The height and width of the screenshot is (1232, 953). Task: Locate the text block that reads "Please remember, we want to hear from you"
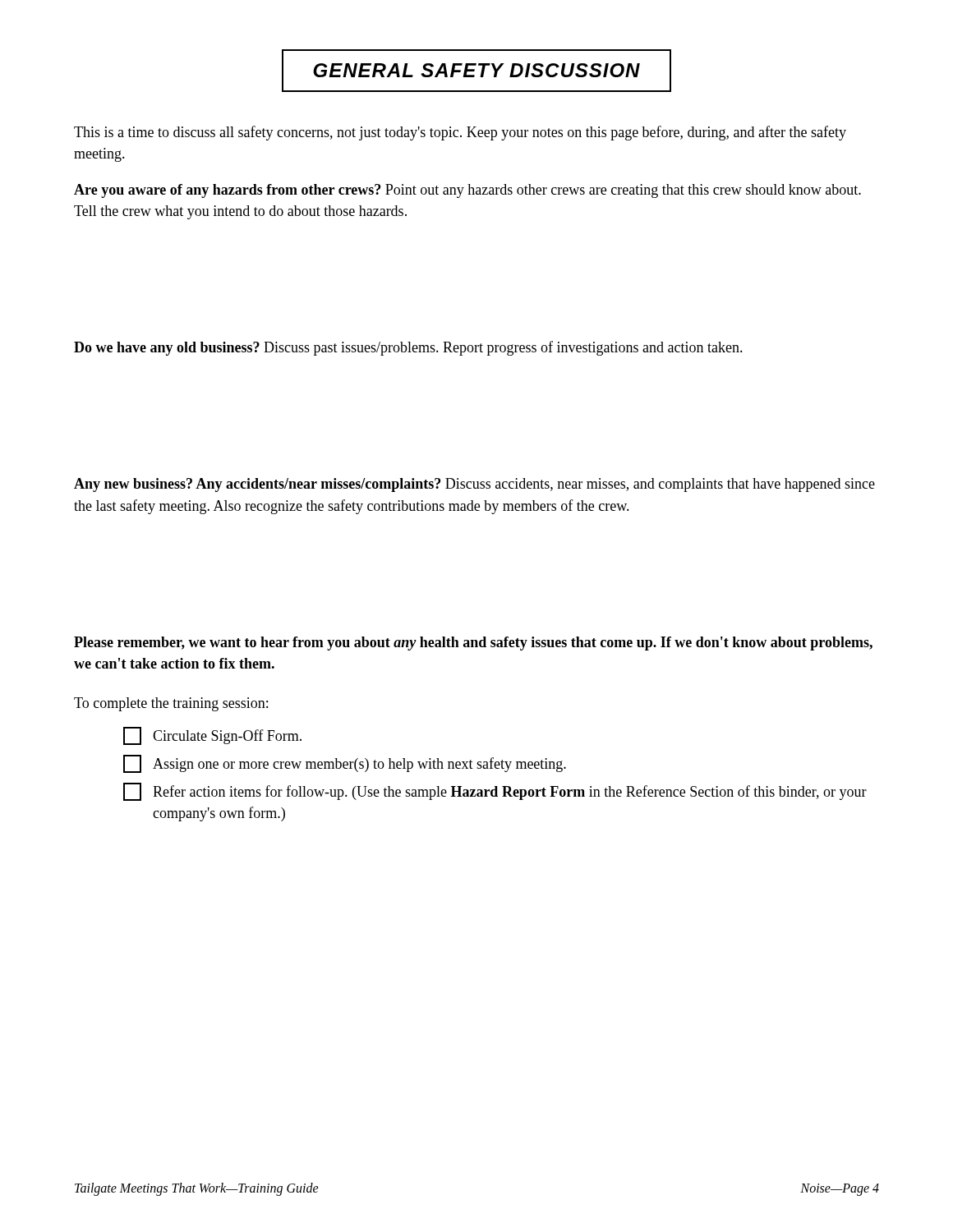pos(473,653)
